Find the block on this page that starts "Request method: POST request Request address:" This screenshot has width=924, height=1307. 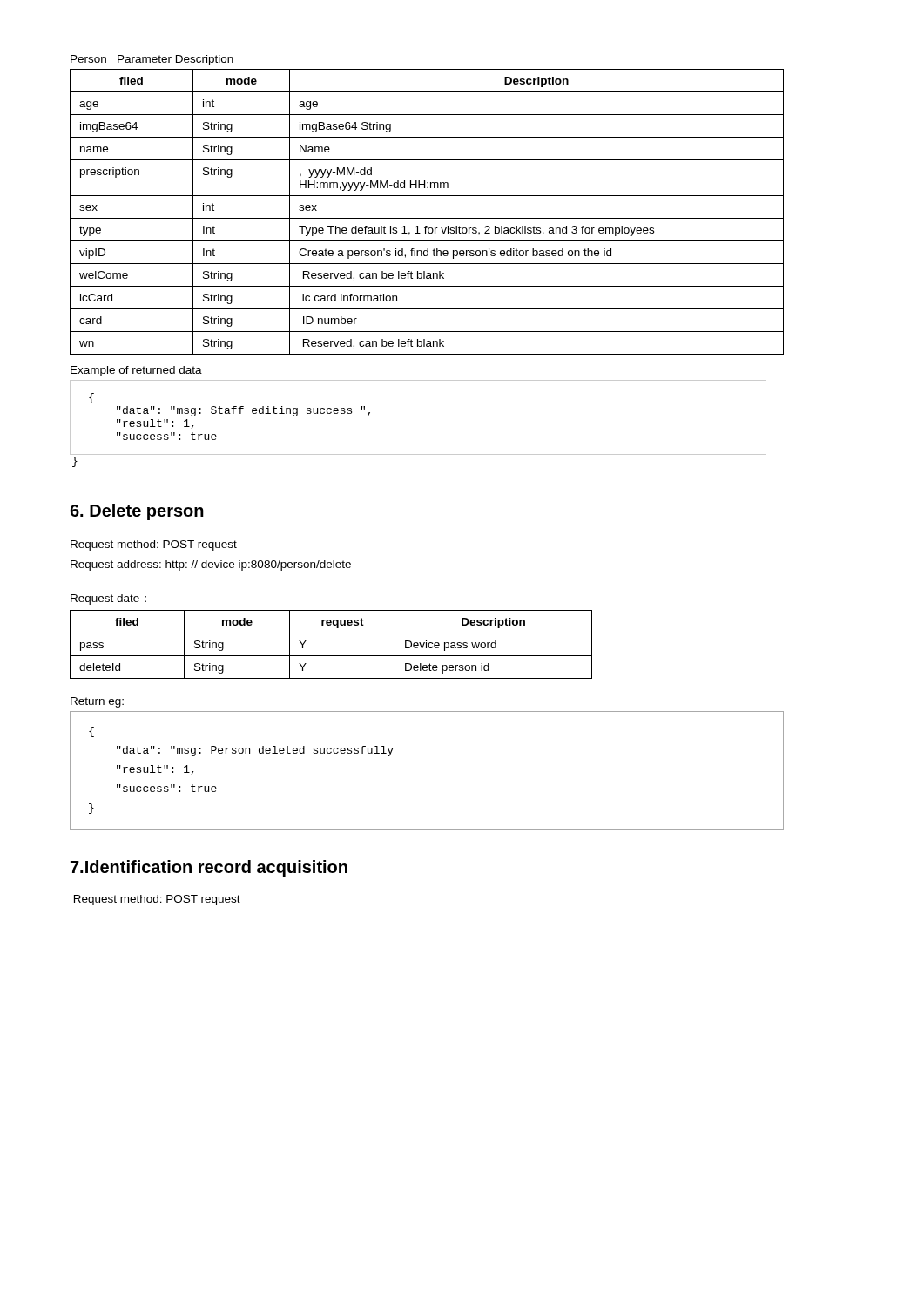tap(211, 554)
